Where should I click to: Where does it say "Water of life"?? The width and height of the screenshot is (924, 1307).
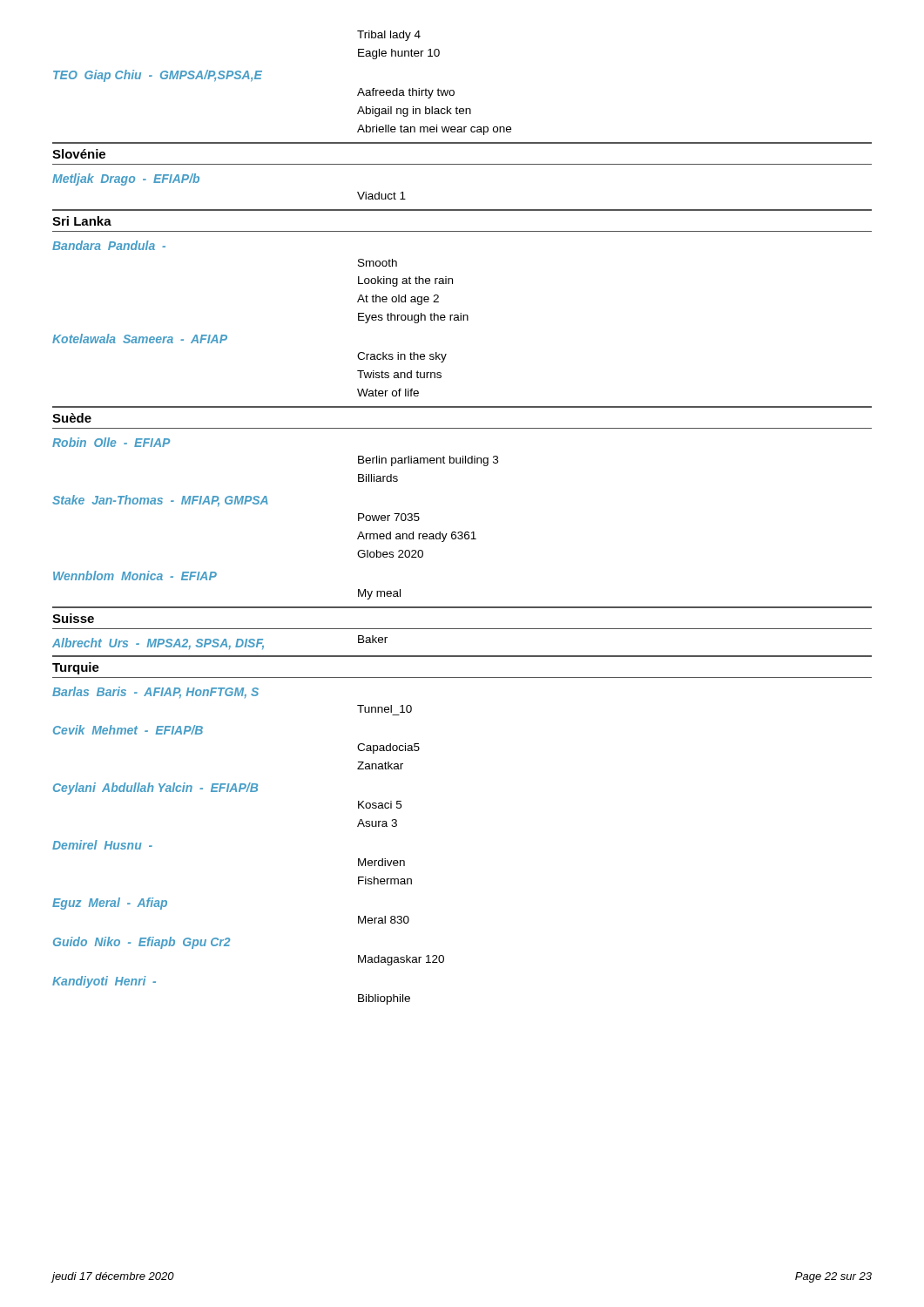pos(388,393)
